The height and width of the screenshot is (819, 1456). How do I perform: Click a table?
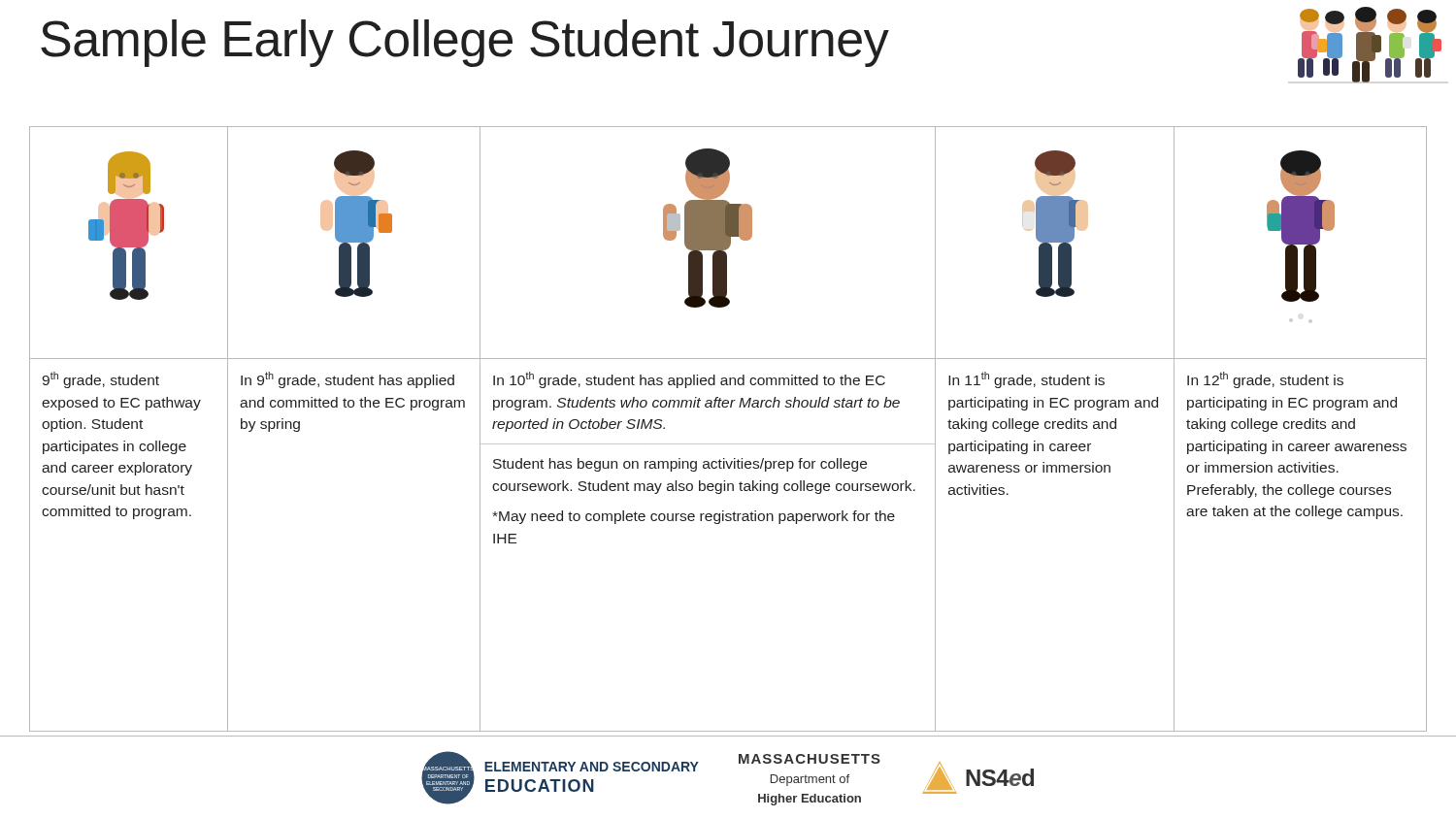click(x=728, y=429)
